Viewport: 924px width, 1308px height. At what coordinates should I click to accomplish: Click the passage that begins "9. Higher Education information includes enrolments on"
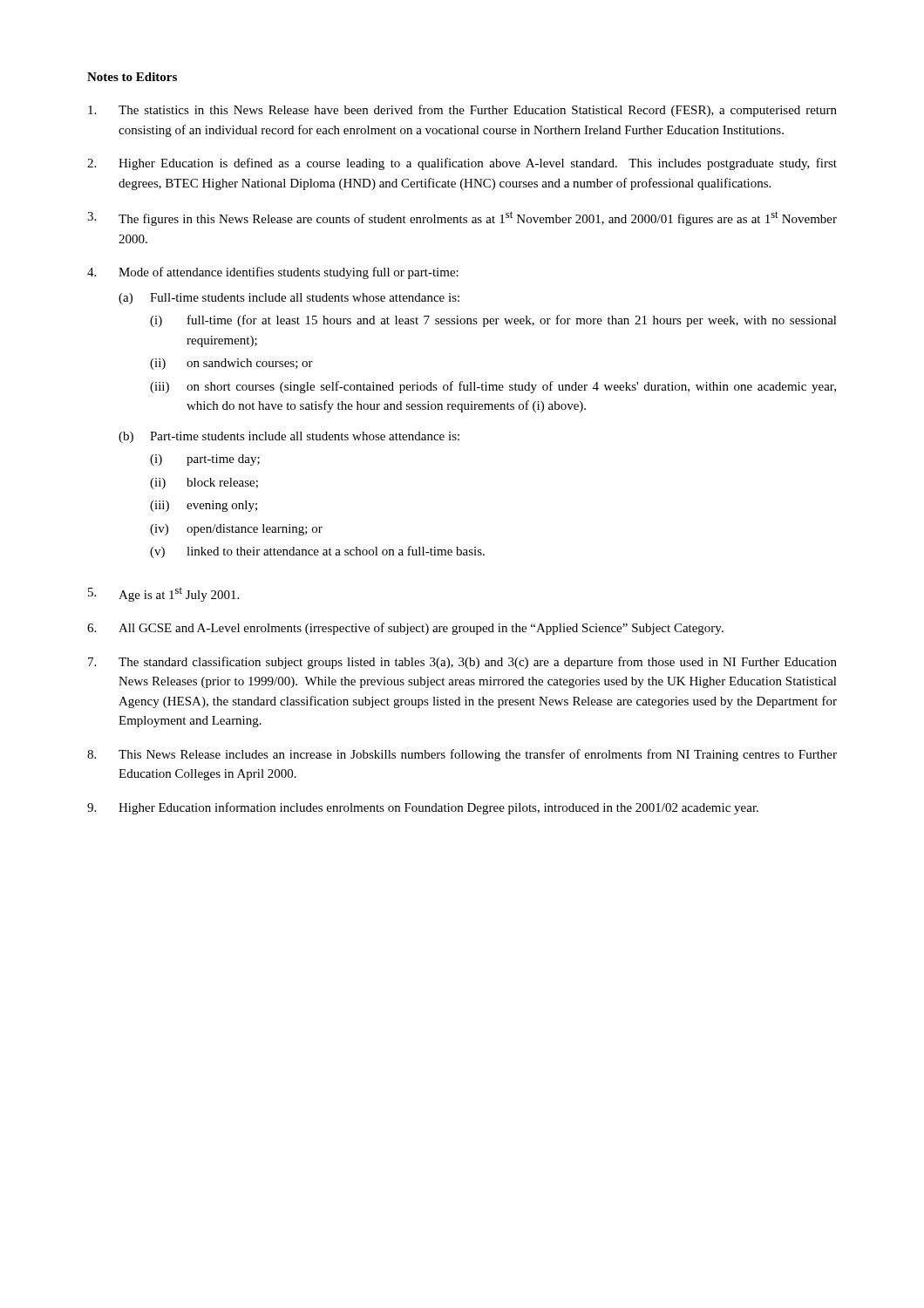[462, 807]
